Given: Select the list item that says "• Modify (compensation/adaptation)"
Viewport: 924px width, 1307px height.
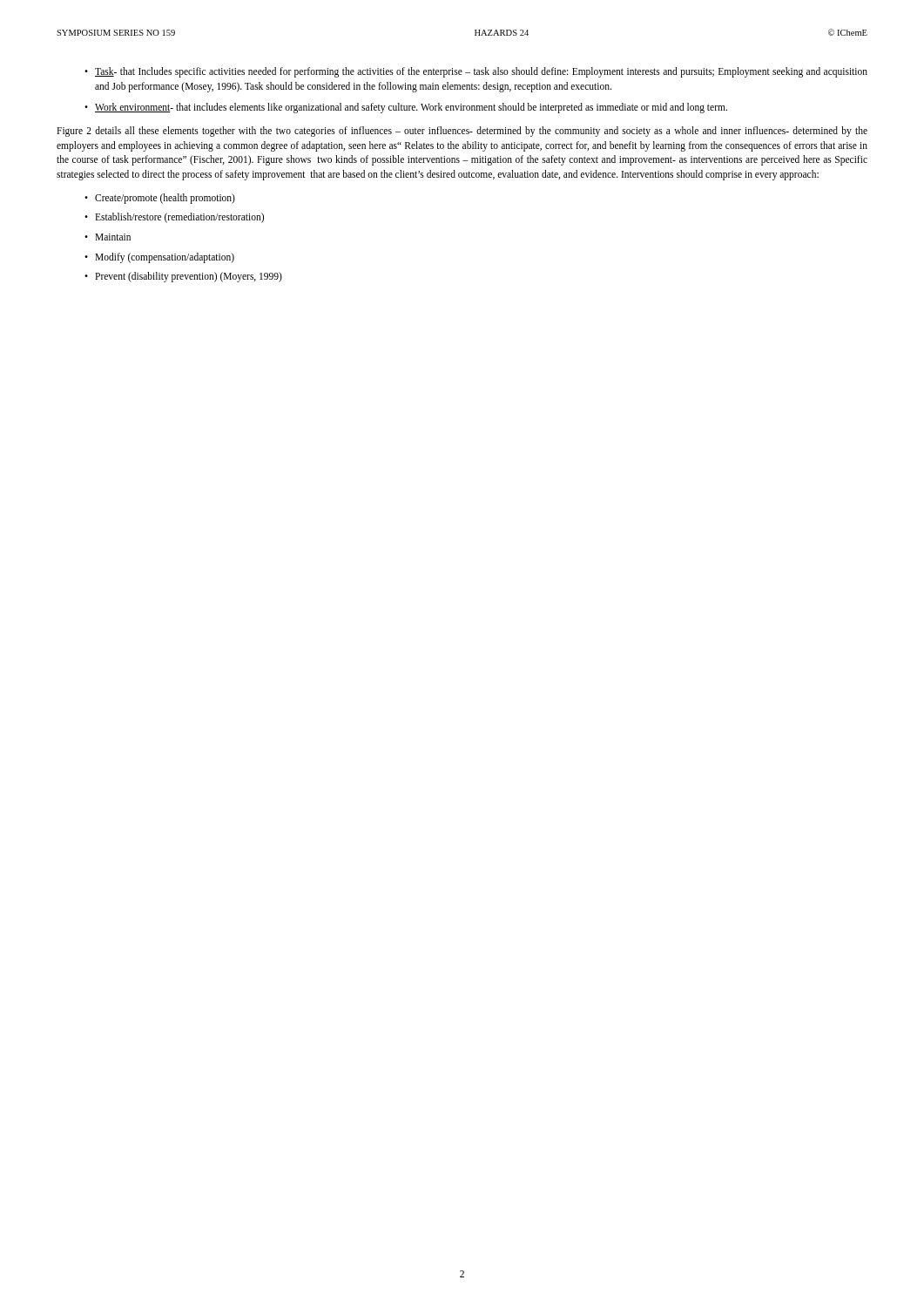Looking at the screenshot, I should 145,257.
